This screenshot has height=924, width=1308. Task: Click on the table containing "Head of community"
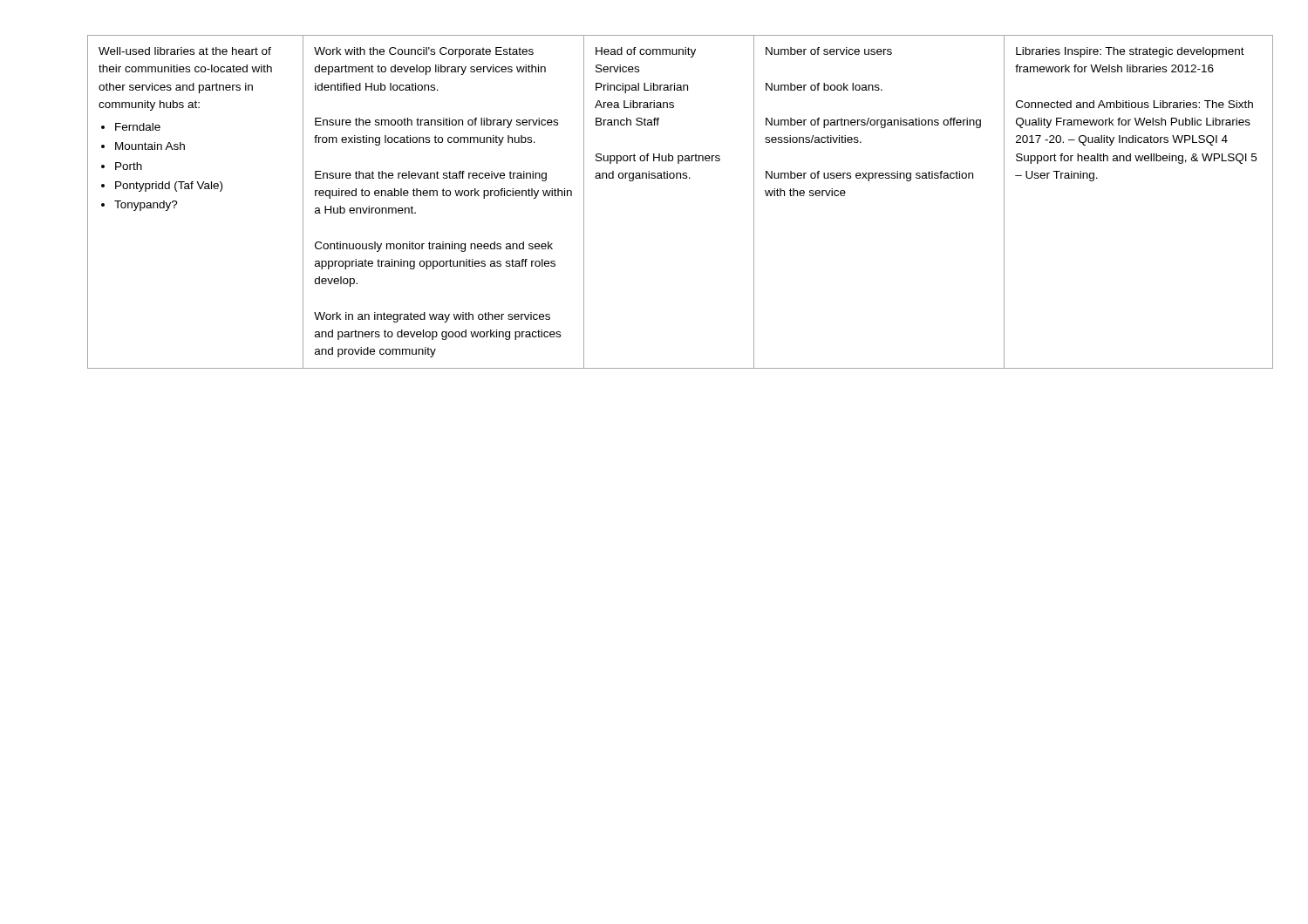[680, 202]
